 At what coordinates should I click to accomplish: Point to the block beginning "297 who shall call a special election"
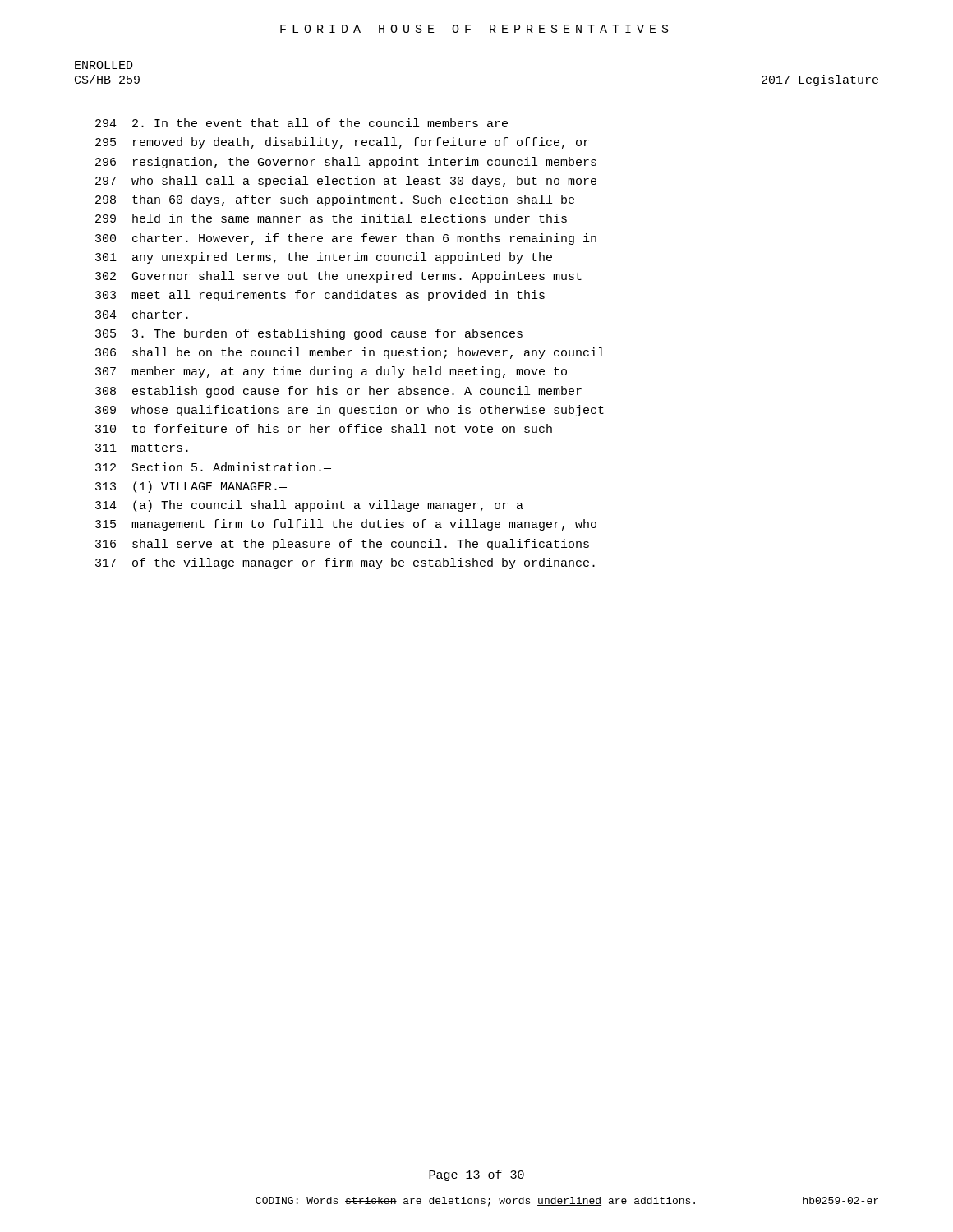[476, 182]
